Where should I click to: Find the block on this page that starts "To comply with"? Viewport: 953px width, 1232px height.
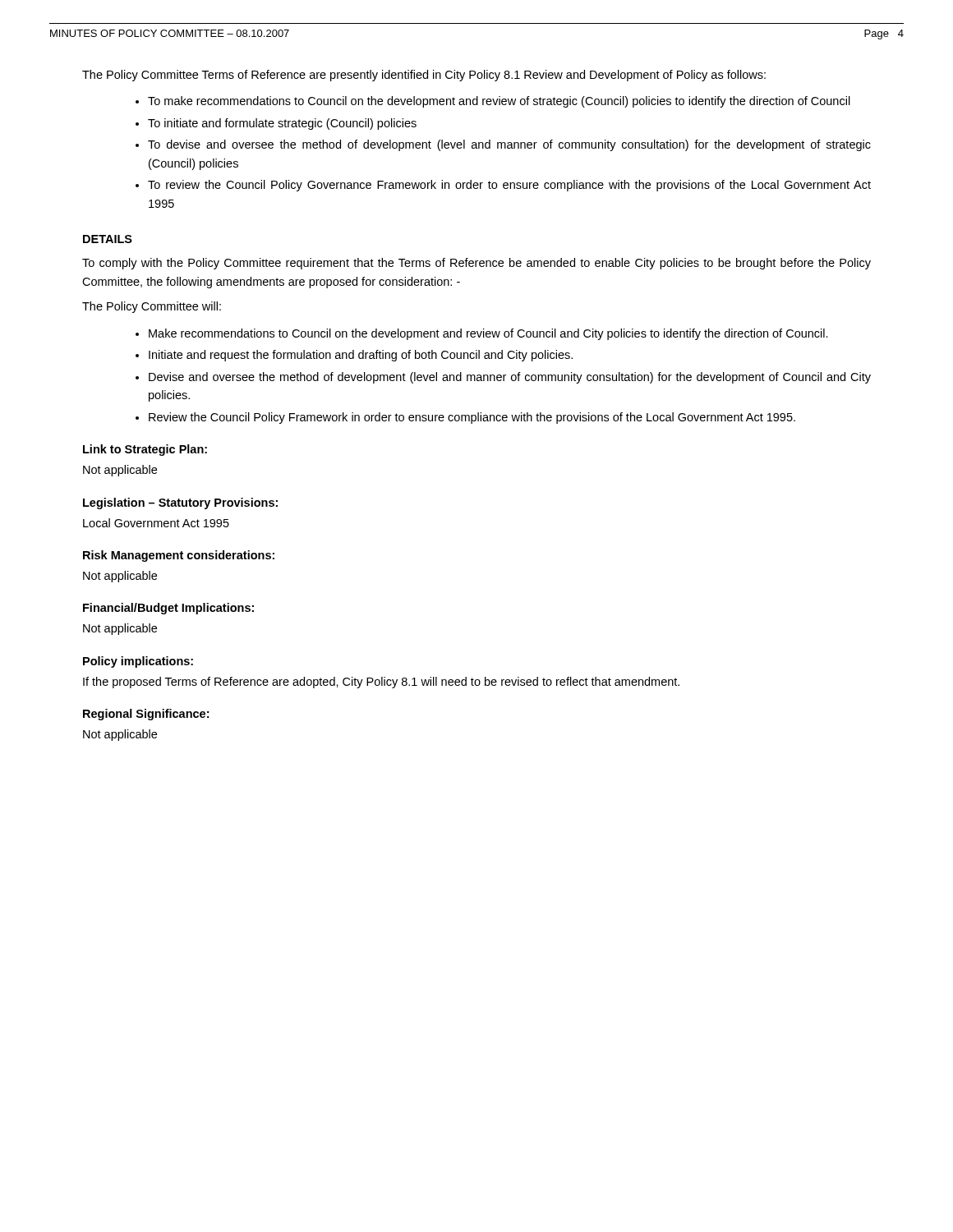pyautogui.click(x=476, y=272)
